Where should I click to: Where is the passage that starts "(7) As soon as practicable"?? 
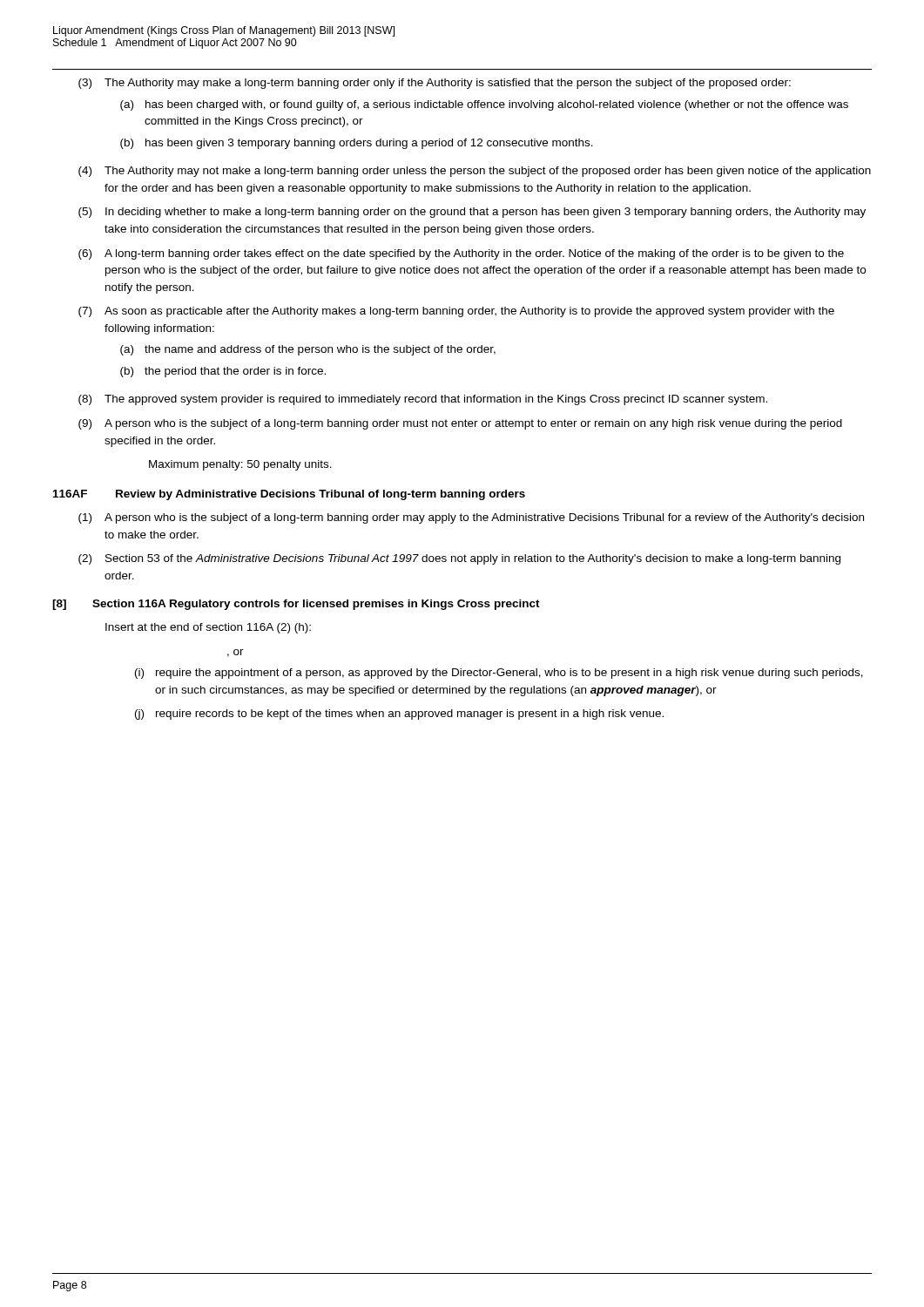pos(462,343)
